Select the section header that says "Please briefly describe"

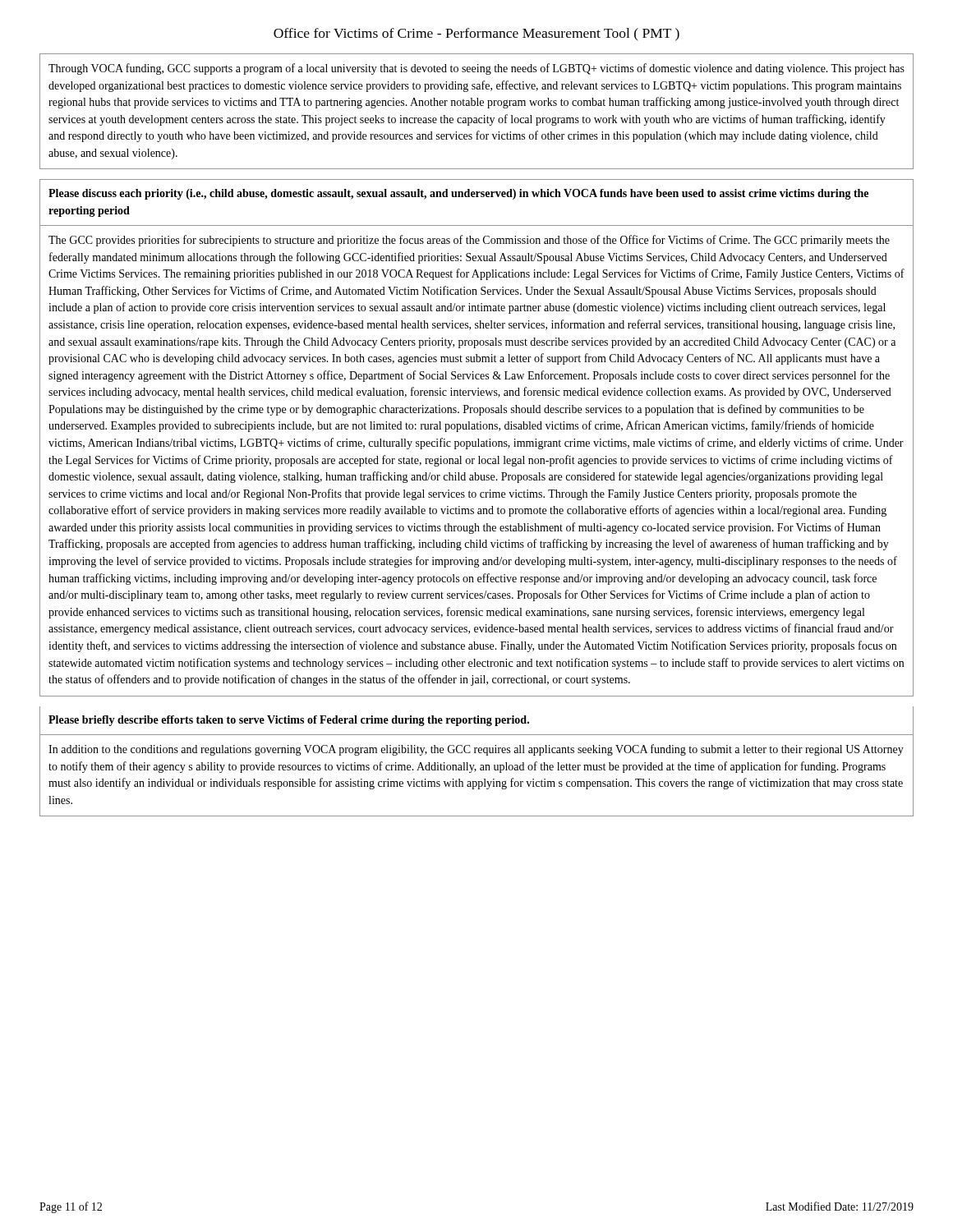coord(289,720)
